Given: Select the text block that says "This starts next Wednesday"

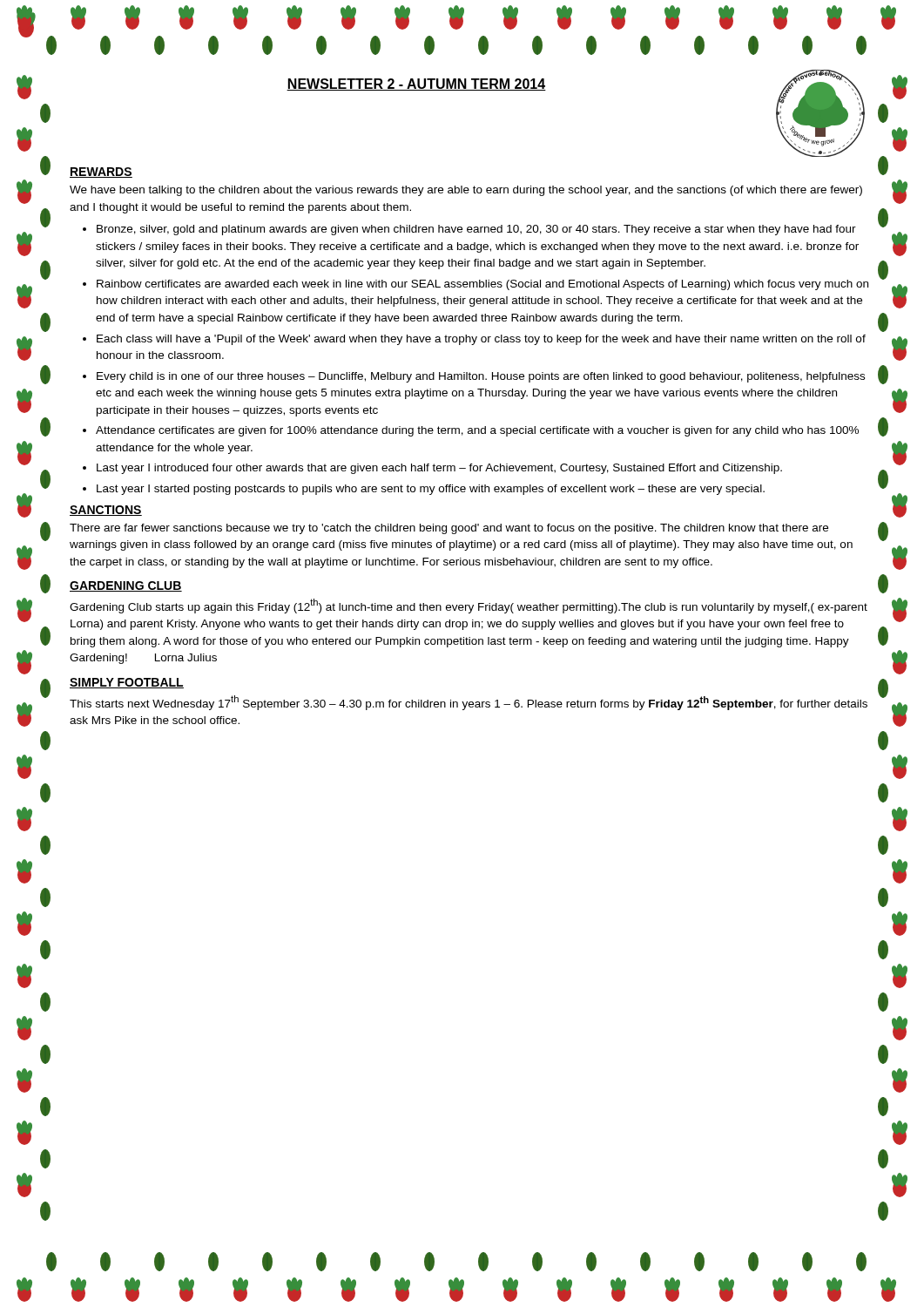Looking at the screenshot, I should tap(469, 710).
